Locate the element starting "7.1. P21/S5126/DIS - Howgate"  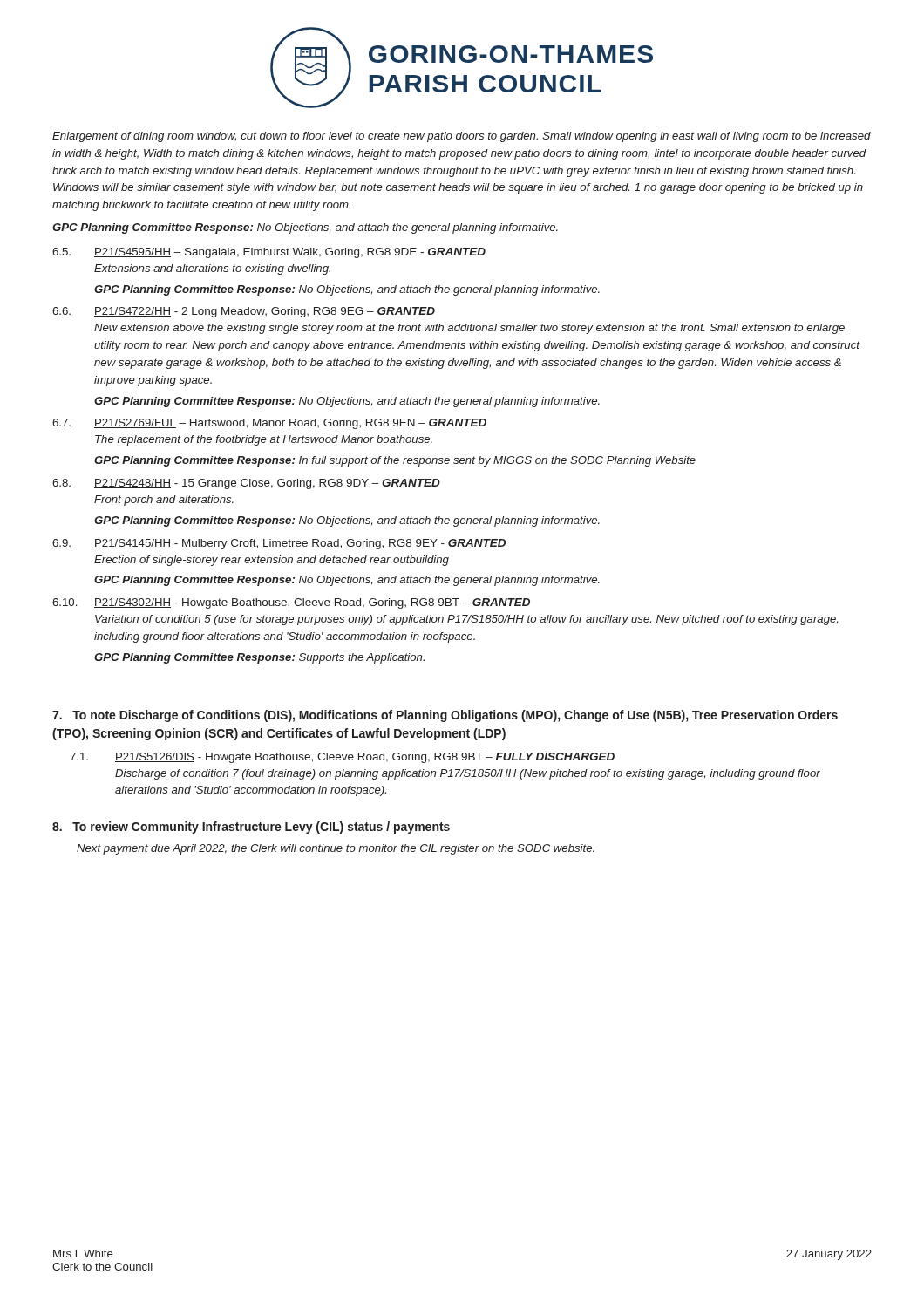[471, 776]
